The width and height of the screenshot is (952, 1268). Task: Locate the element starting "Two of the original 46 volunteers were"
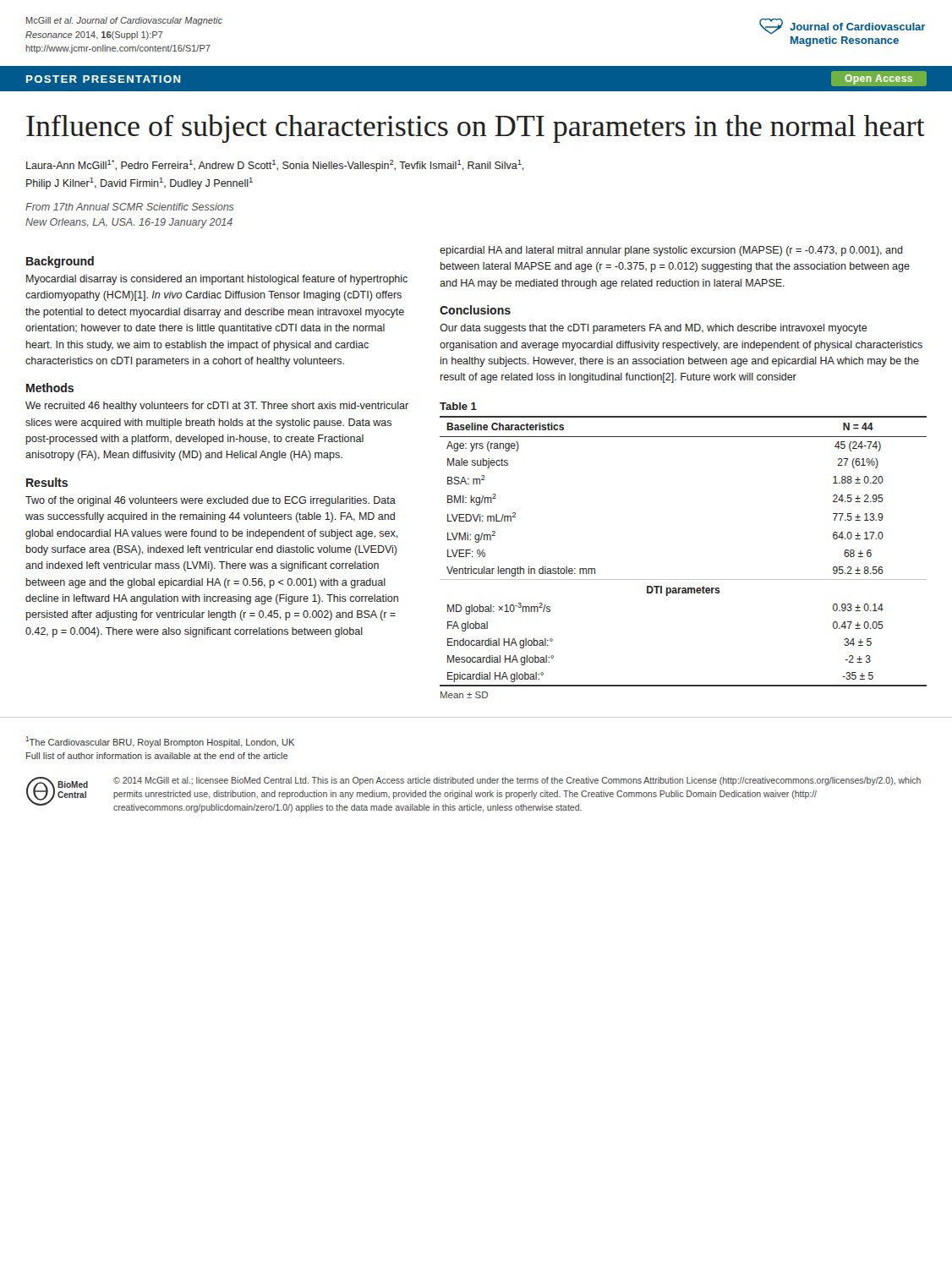point(212,566)
